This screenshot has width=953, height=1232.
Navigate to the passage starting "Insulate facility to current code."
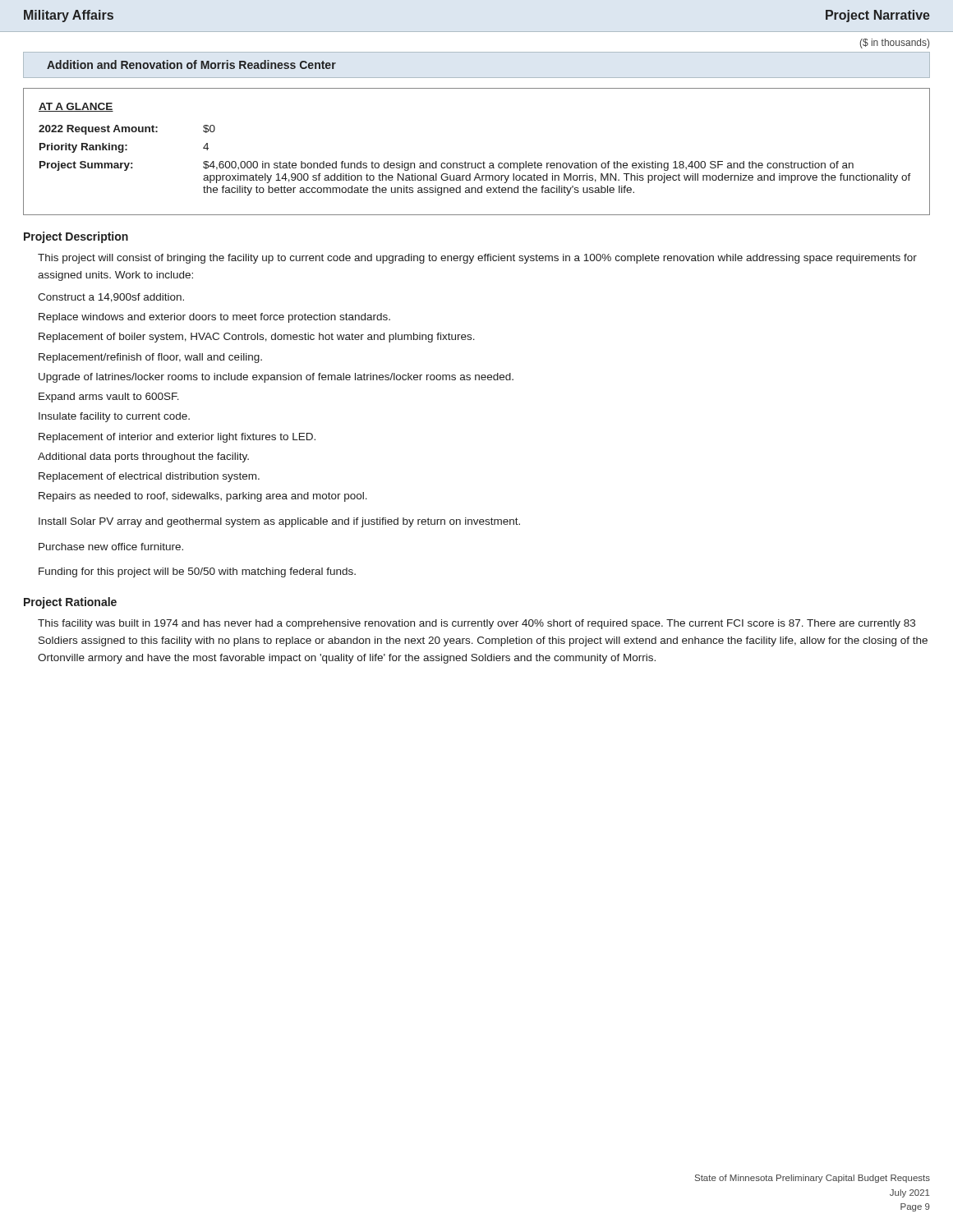[x=114, y=416]
